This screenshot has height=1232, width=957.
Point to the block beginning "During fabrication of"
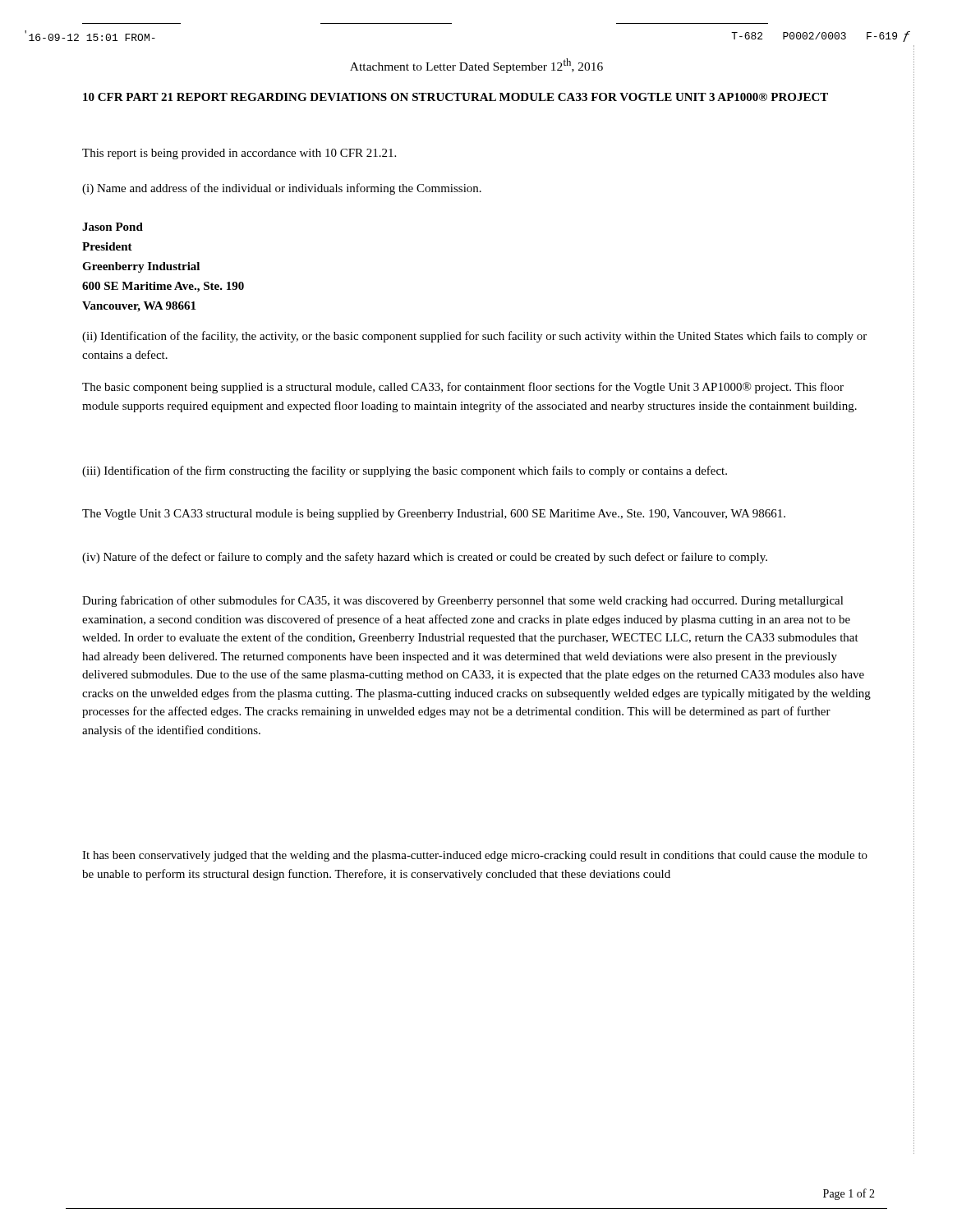tap(476, 665)
